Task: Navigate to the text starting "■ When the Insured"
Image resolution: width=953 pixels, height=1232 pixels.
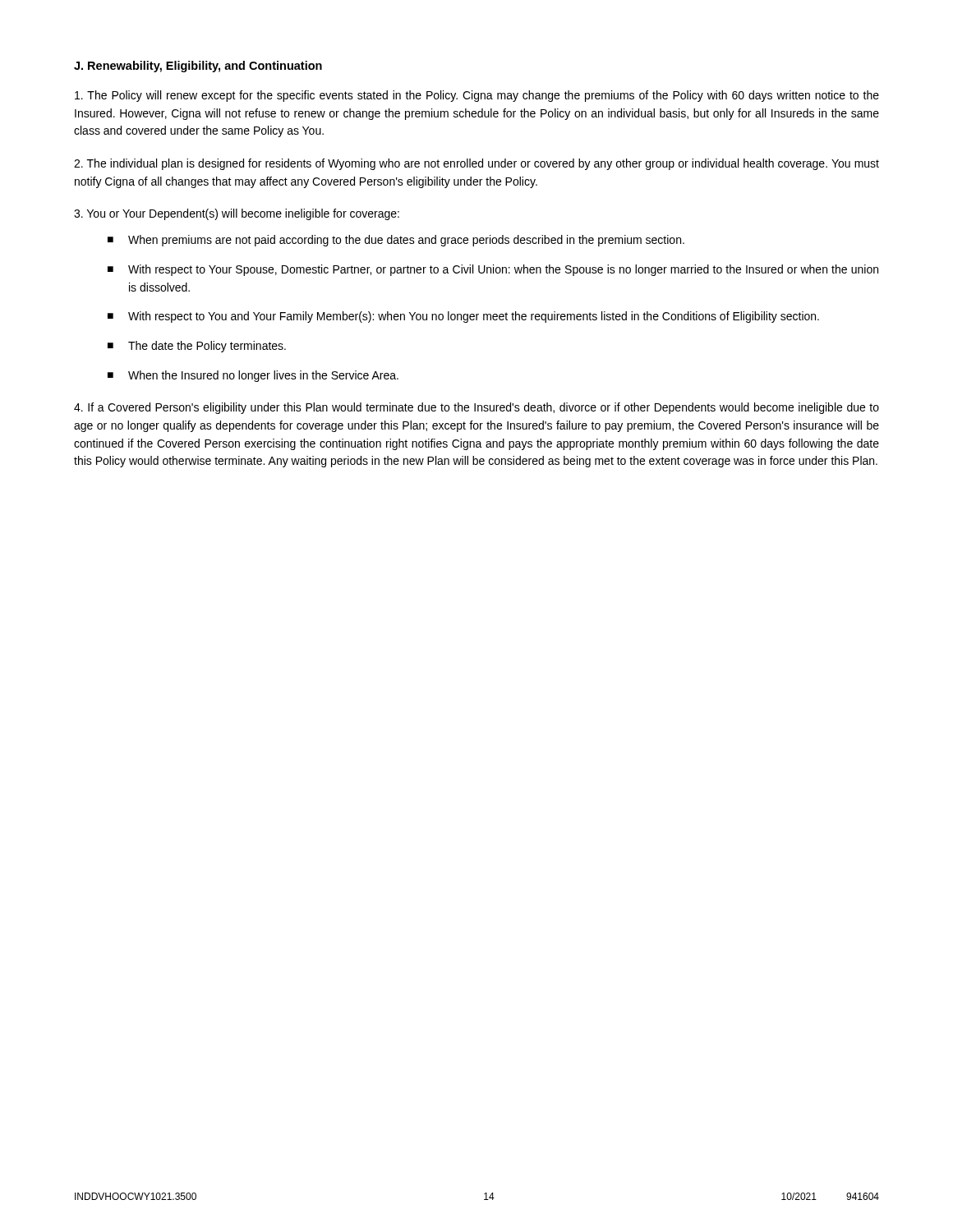Action: (x=253, y=376)
